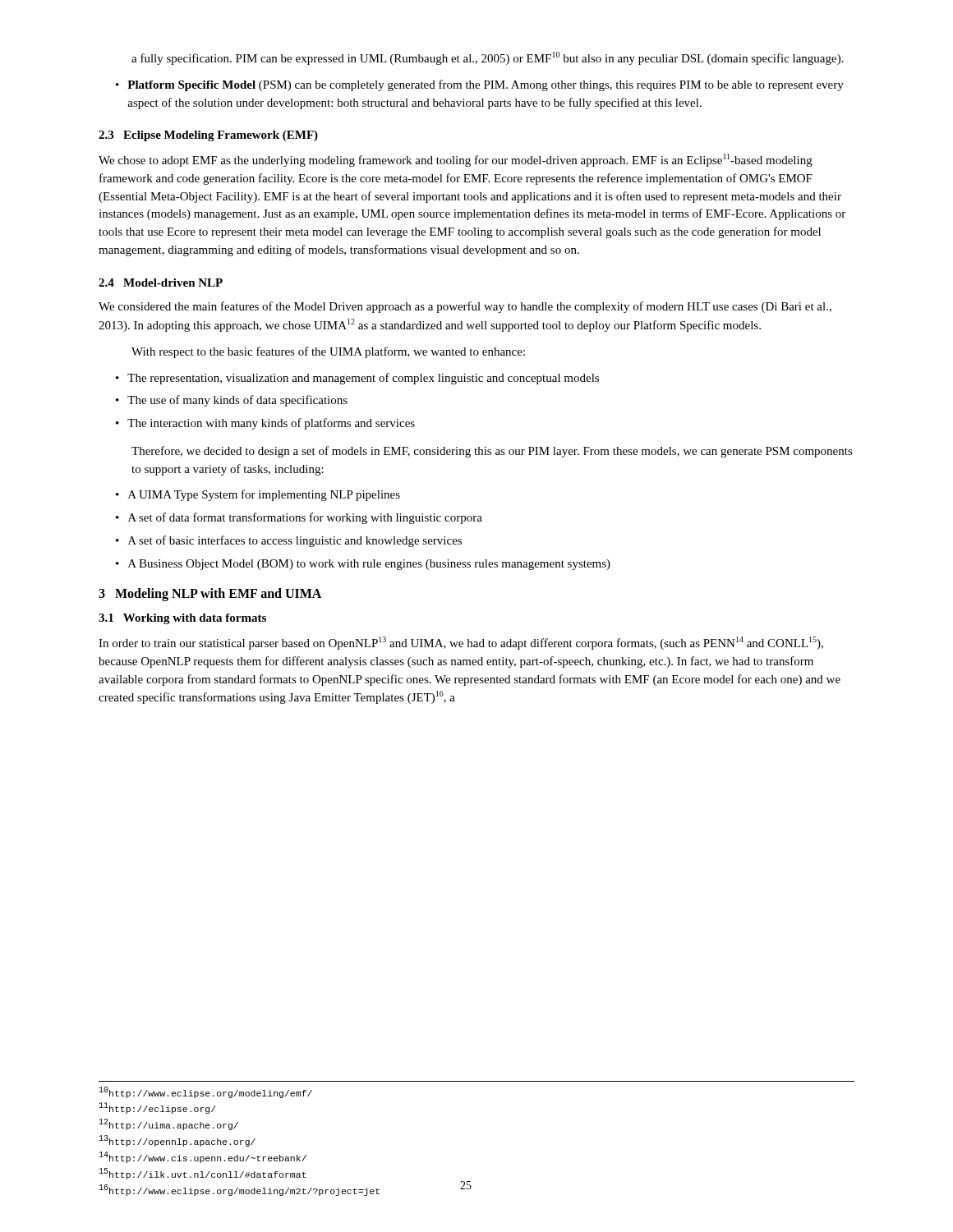Select the list item with the text "• Platform Specific Model"
This screenshot has height=1232, width=953.
point(485,94)
